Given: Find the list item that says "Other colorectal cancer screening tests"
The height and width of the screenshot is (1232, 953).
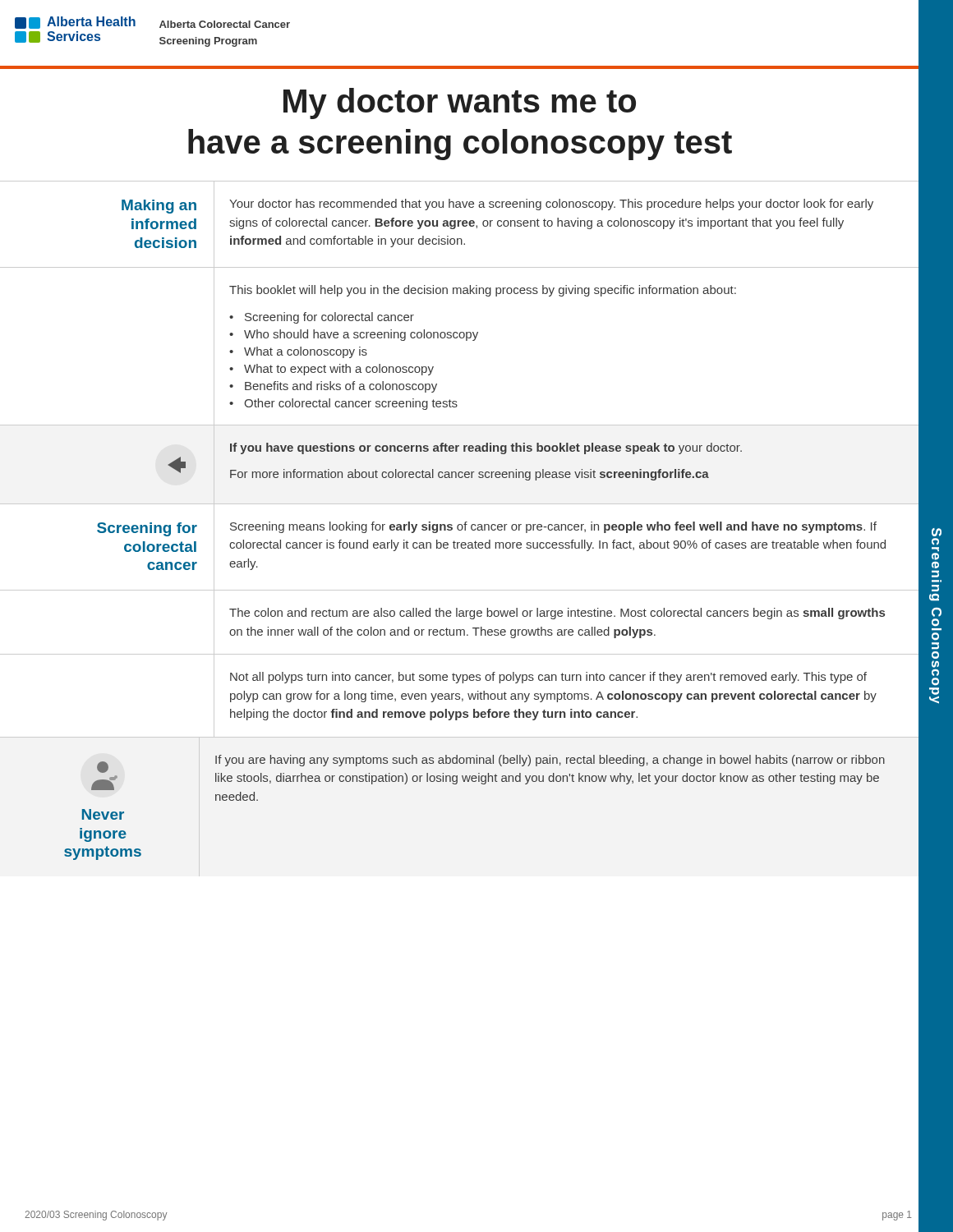Looking at the screenshot, I should (x=351, y=403).
